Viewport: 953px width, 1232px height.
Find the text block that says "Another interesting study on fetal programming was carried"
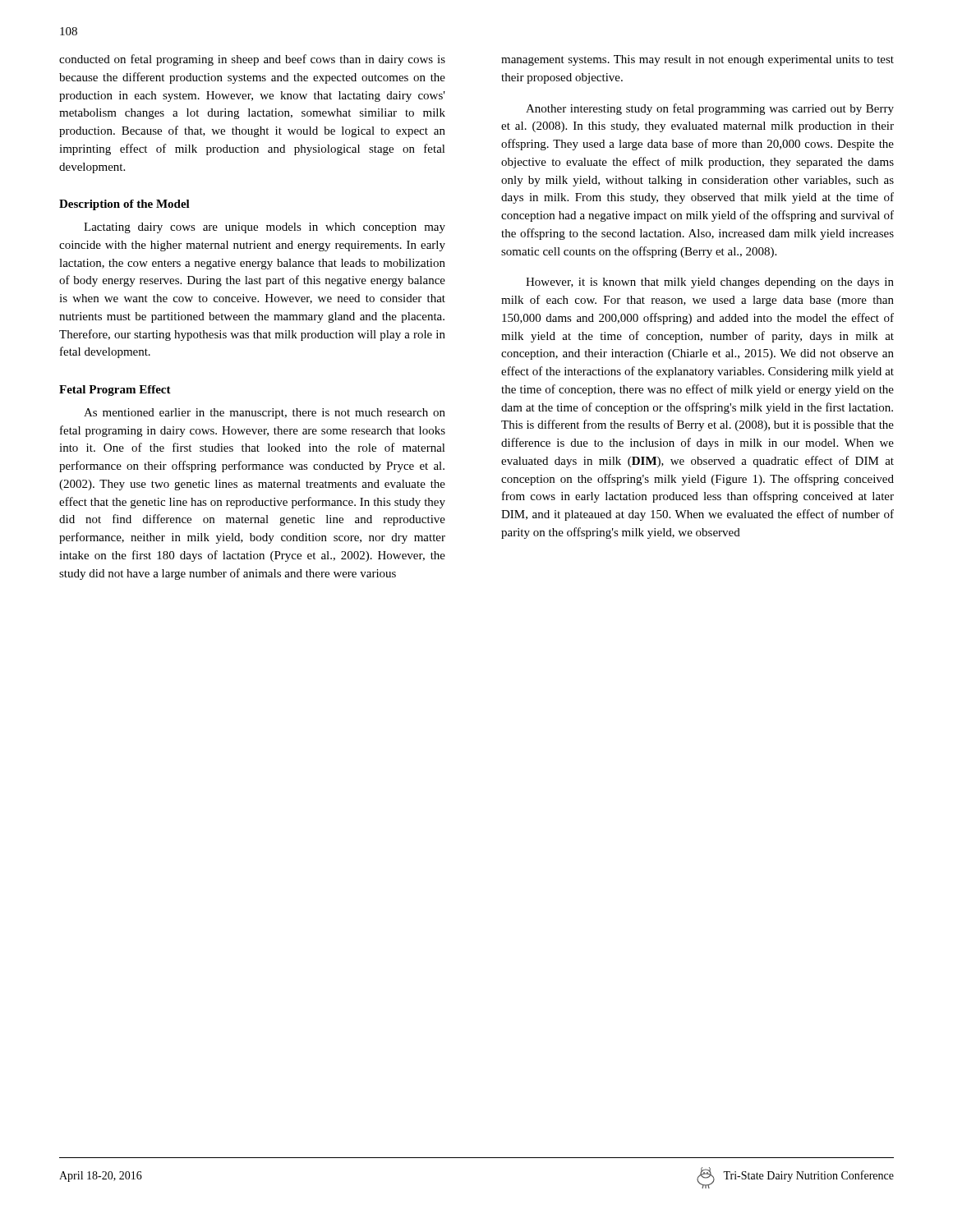click(x=698, y=179)
